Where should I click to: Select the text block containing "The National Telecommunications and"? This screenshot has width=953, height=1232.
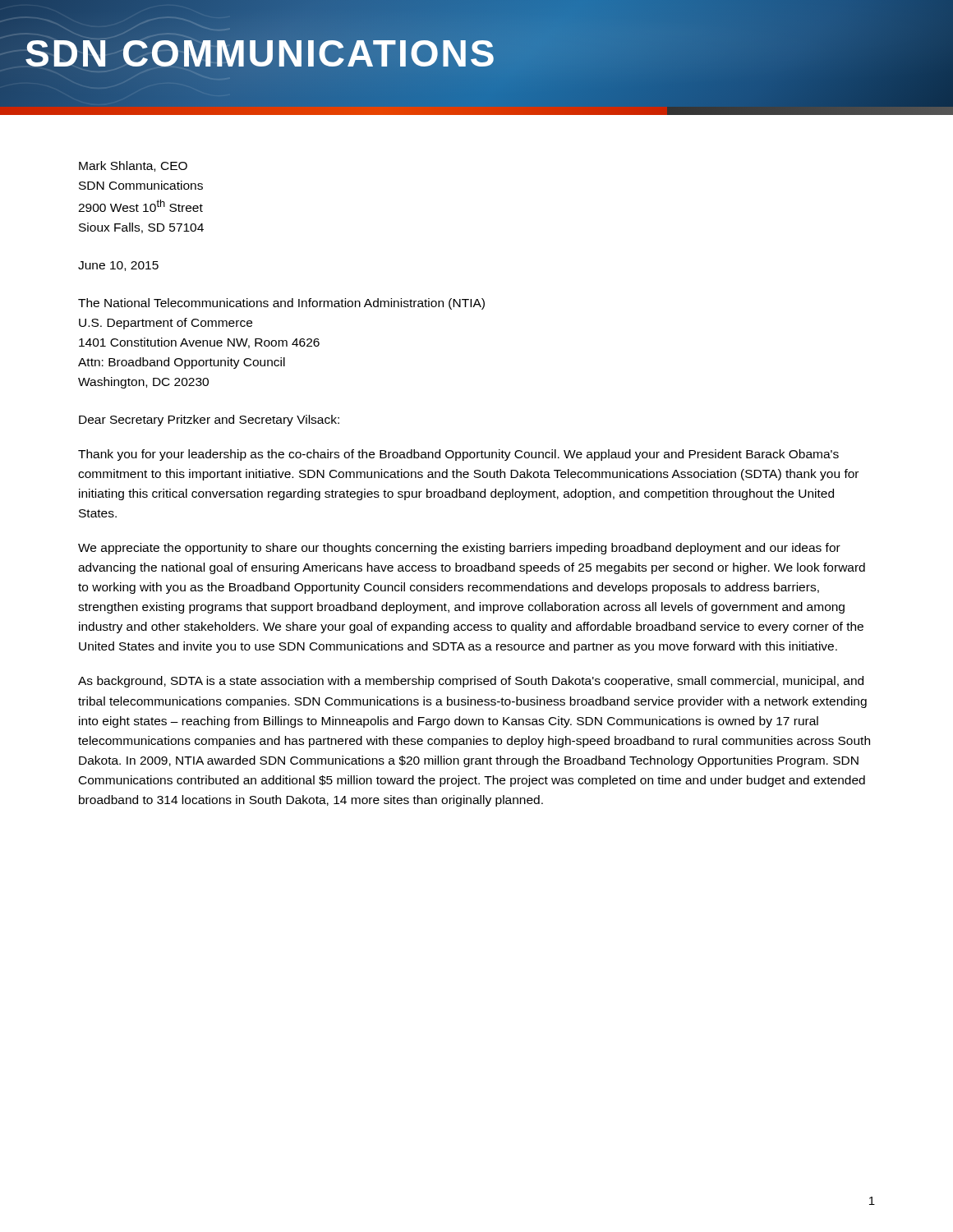[x=281, y=304]
